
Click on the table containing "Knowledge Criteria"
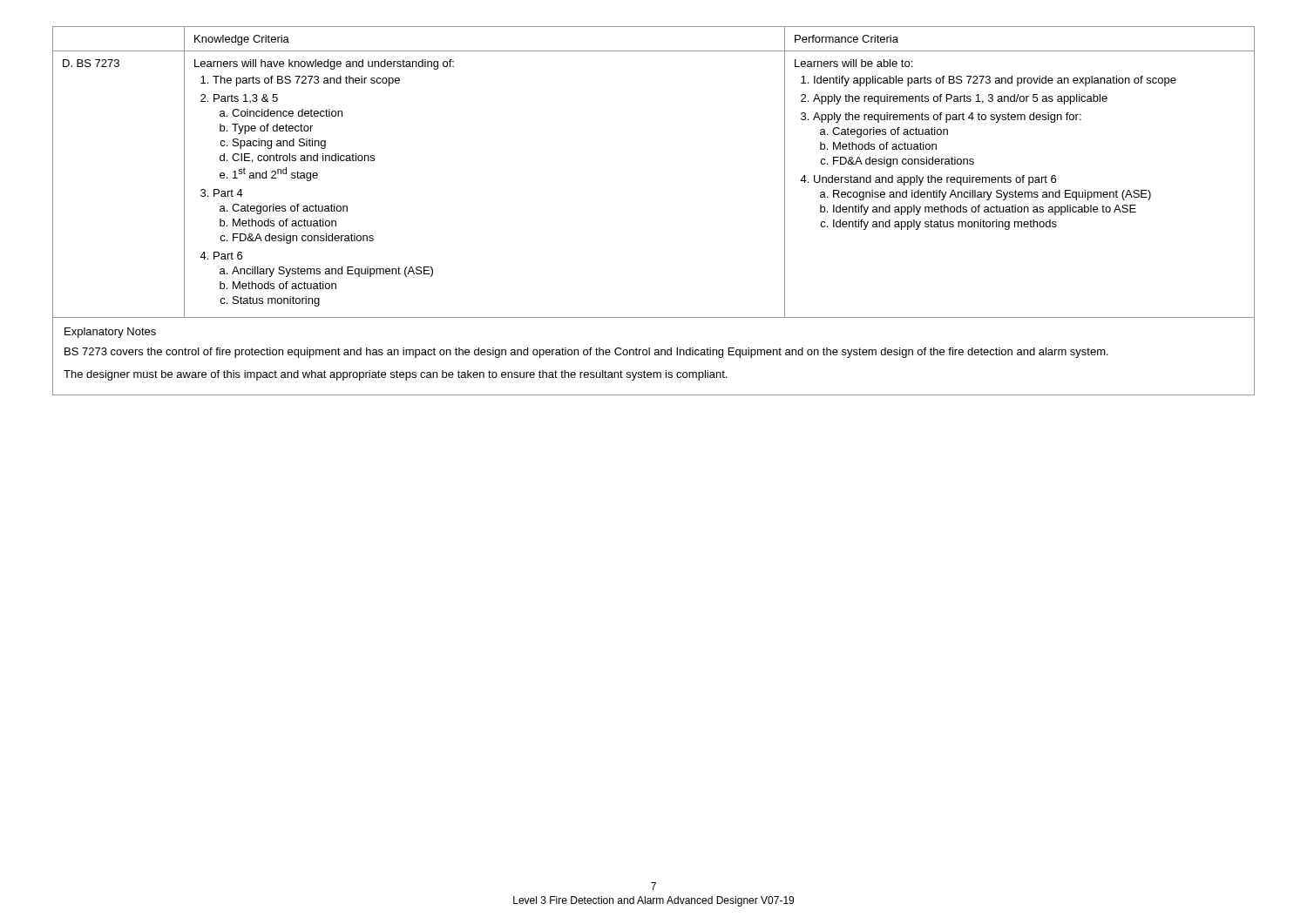(x=654, y=172)
